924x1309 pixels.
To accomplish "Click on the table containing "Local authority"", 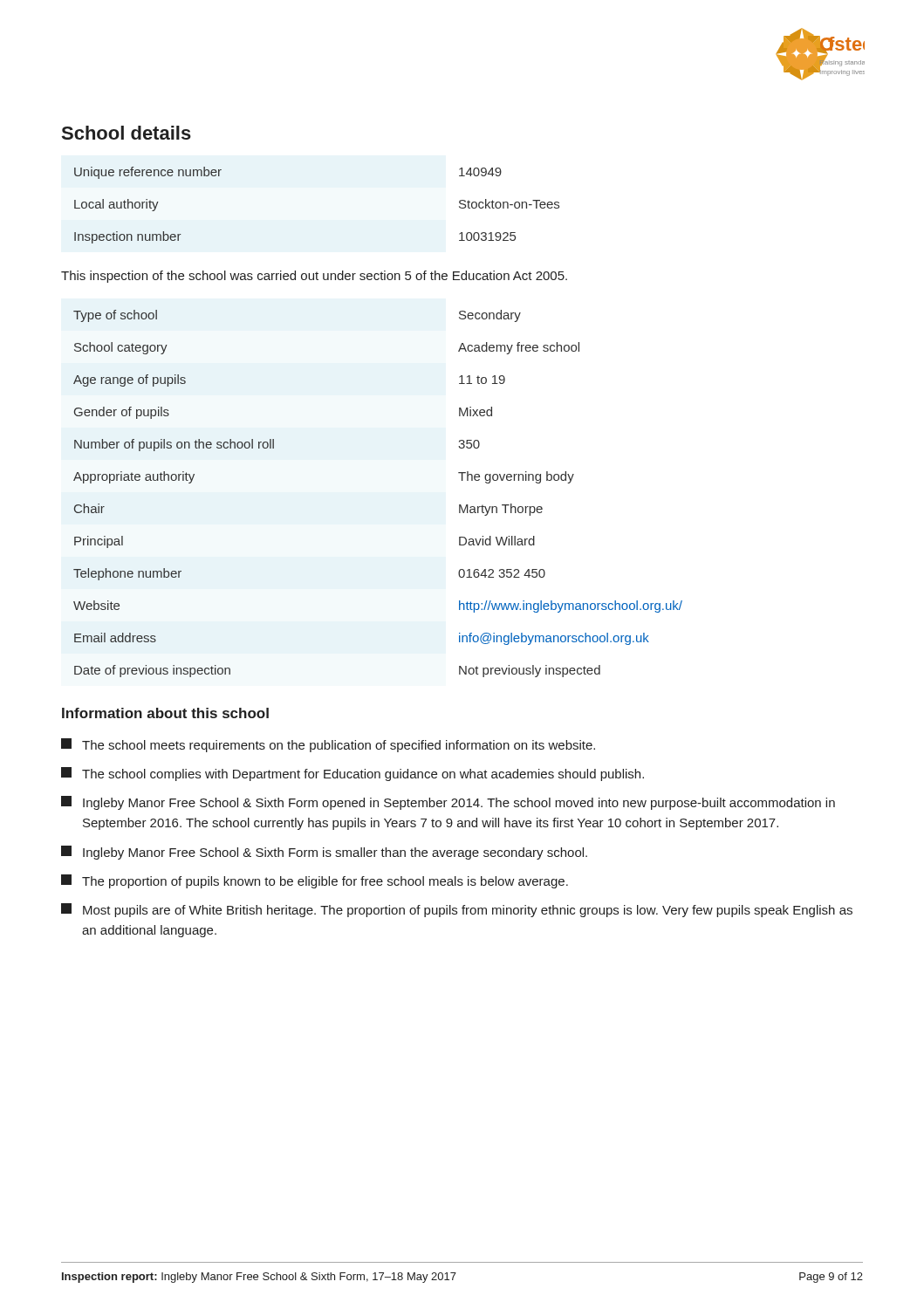I will 462,204.
